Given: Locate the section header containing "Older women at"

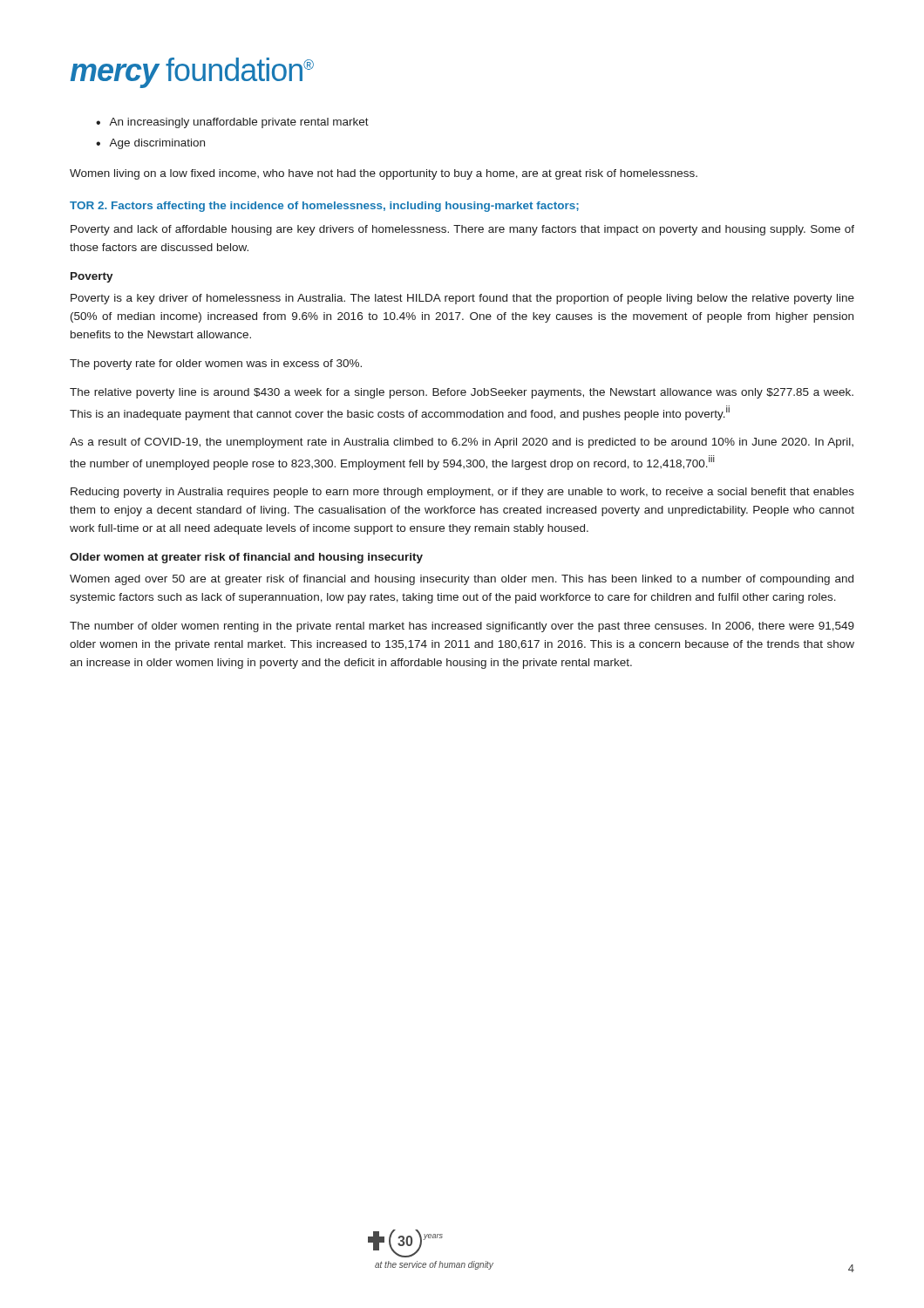Looking at the screenshot, I should coord(246,557).
